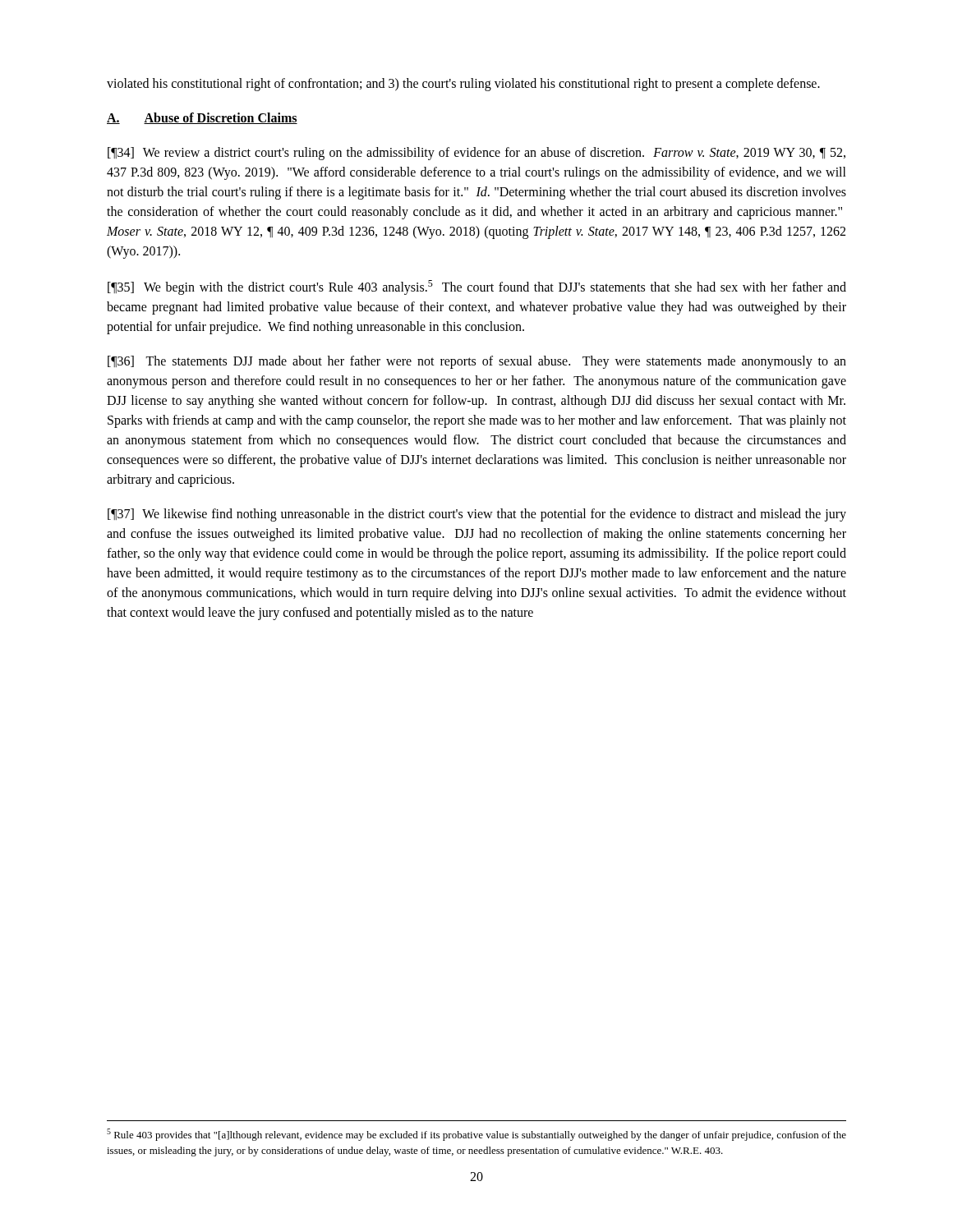Click on the region starting "5 Rule 403 provides"
This screenshot has width=953, height=1232.
tap(476, 1142)
